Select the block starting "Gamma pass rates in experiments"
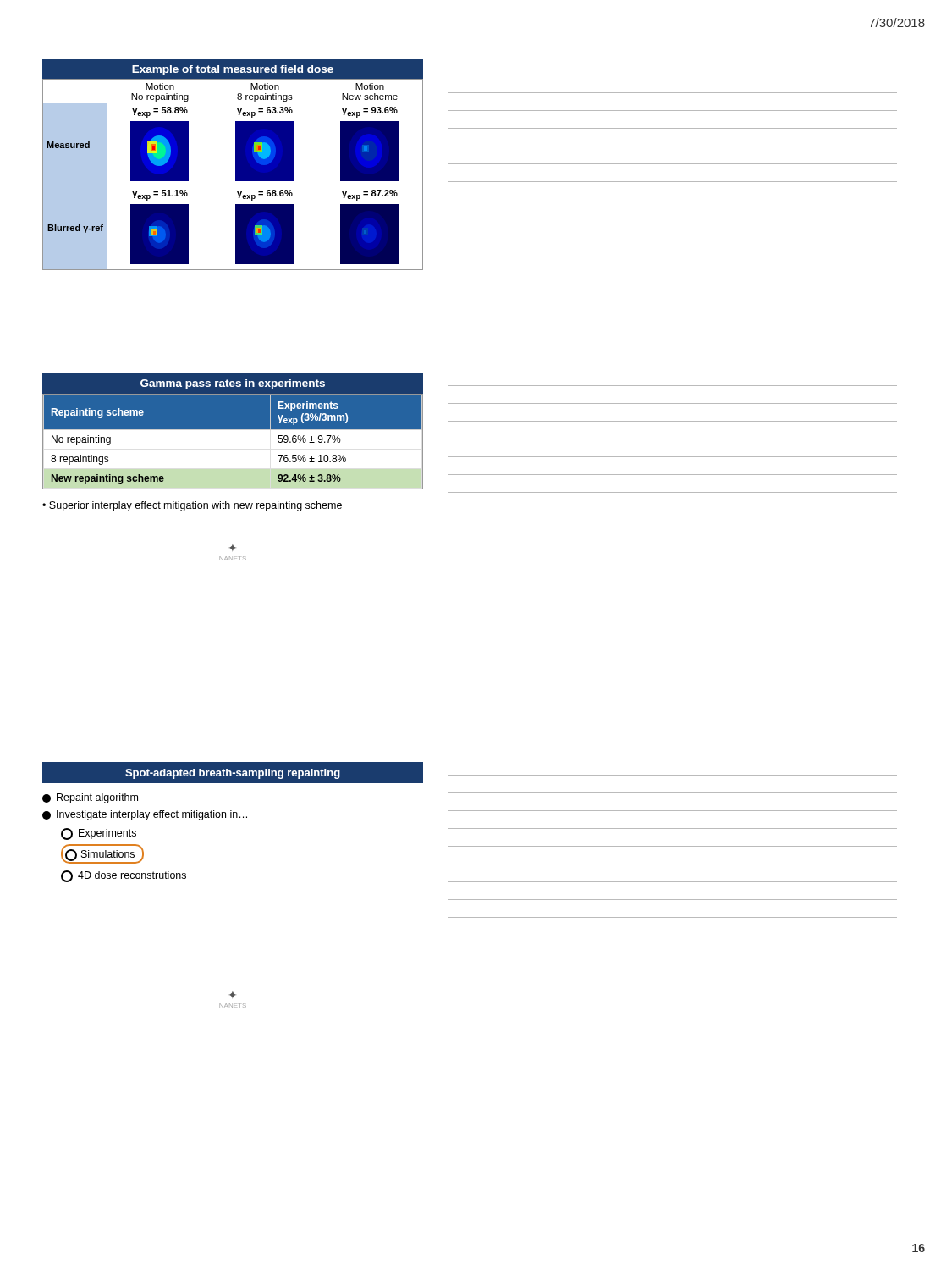The height and width of the screenshot is (1270, 952). [233, 383]
